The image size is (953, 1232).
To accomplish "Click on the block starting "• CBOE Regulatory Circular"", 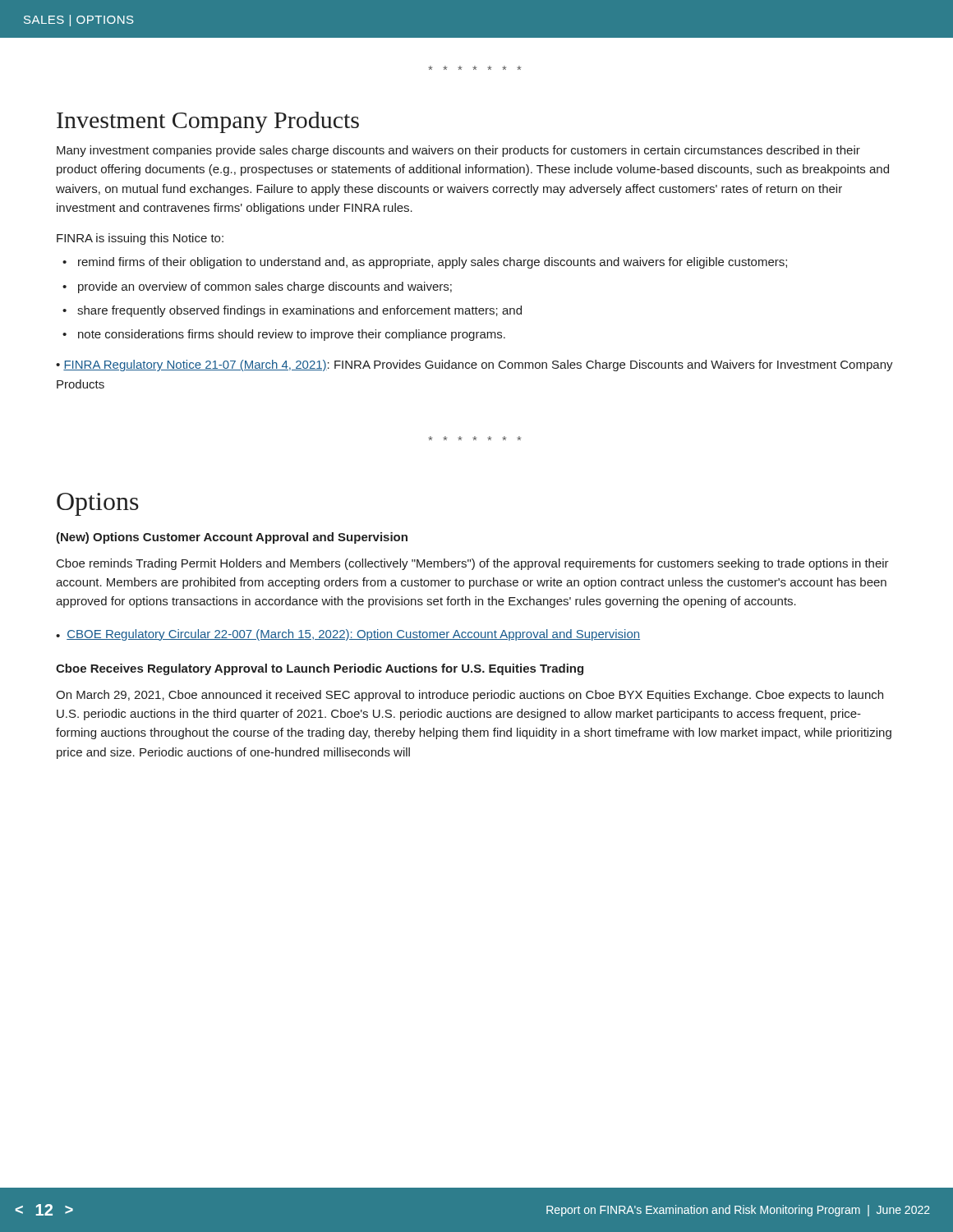I will coord(348,634).
